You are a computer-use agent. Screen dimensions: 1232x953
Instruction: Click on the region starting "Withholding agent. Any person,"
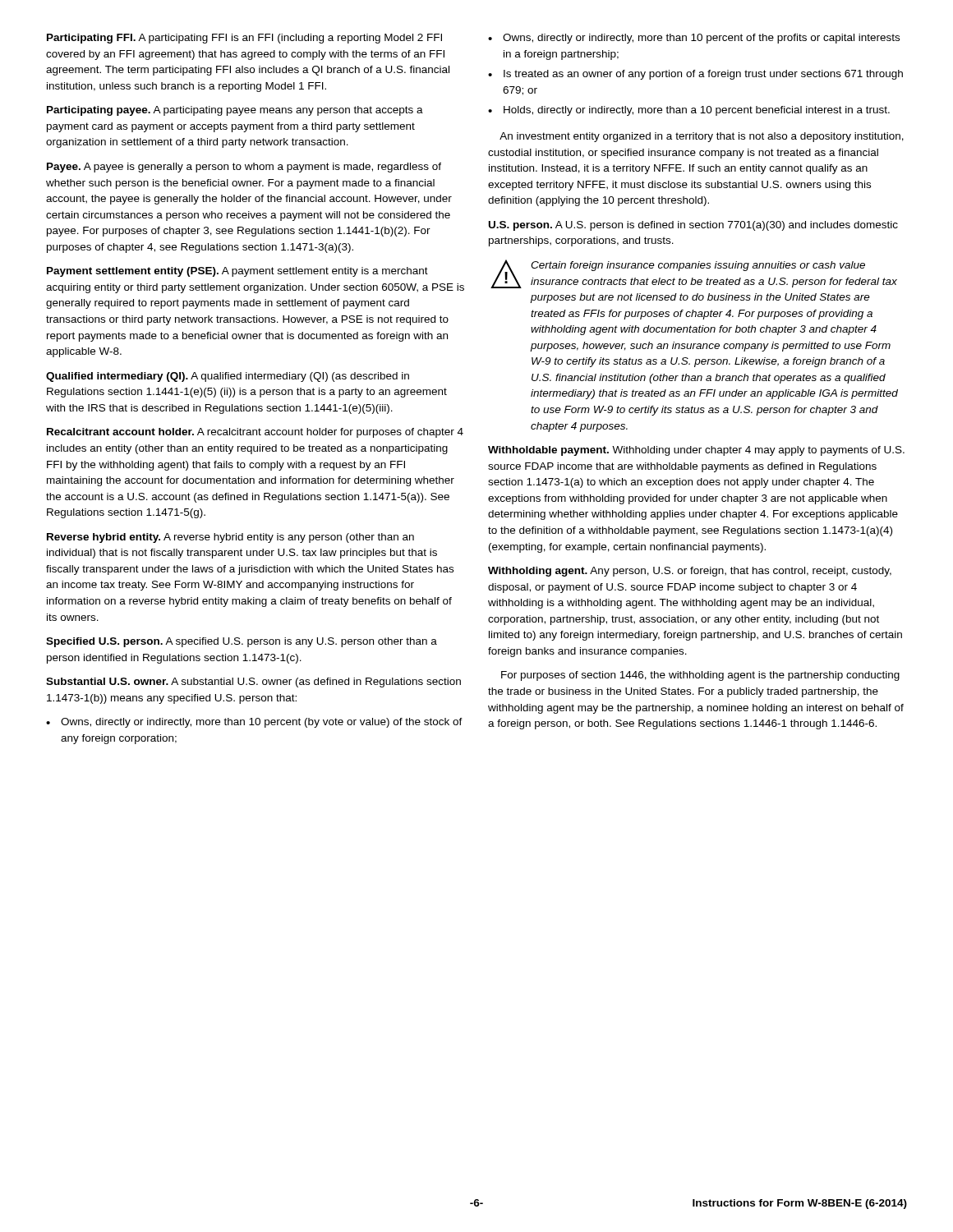click(695, 611)
